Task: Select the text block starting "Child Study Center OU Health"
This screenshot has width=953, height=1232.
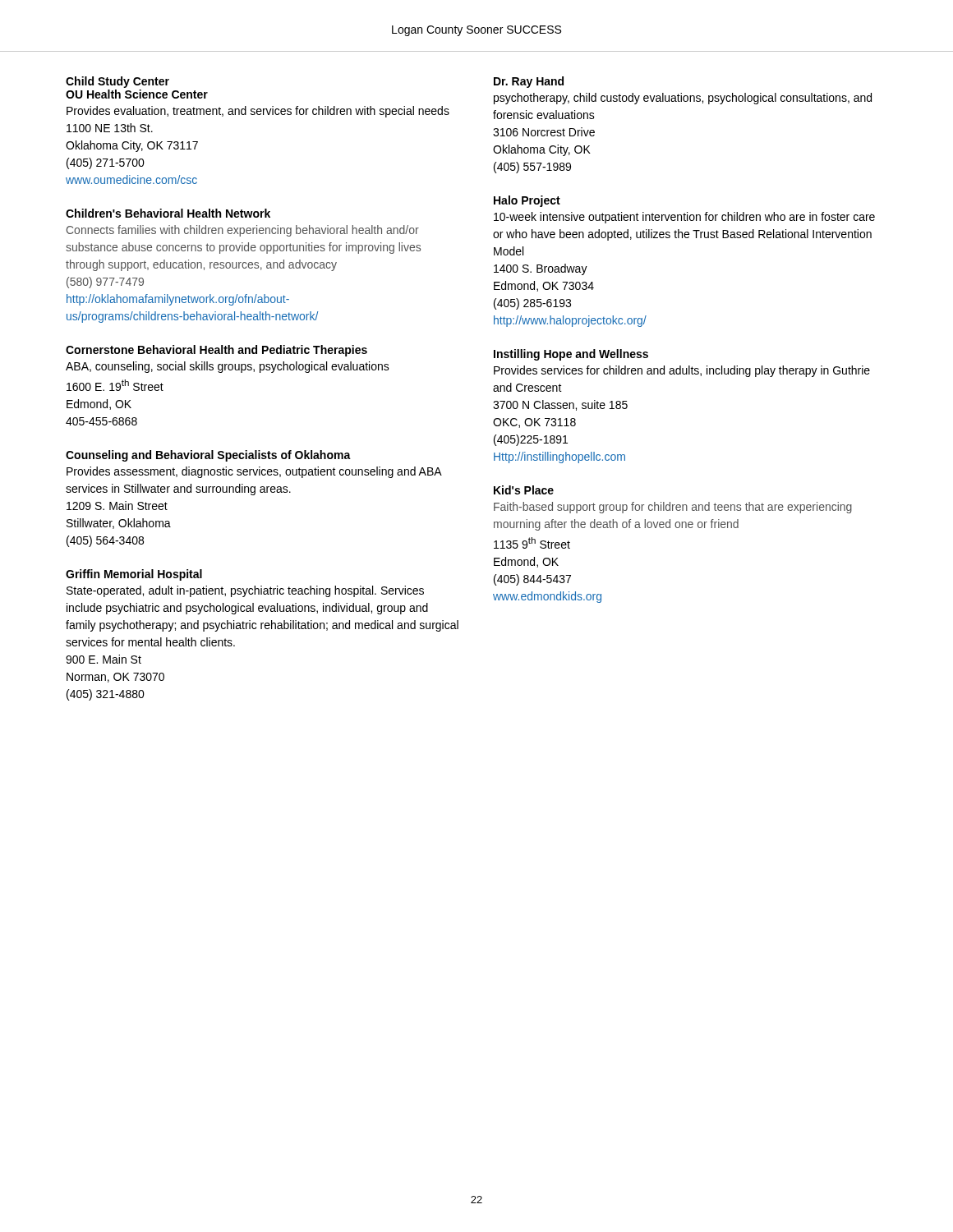Action: (x=117, y=82)
